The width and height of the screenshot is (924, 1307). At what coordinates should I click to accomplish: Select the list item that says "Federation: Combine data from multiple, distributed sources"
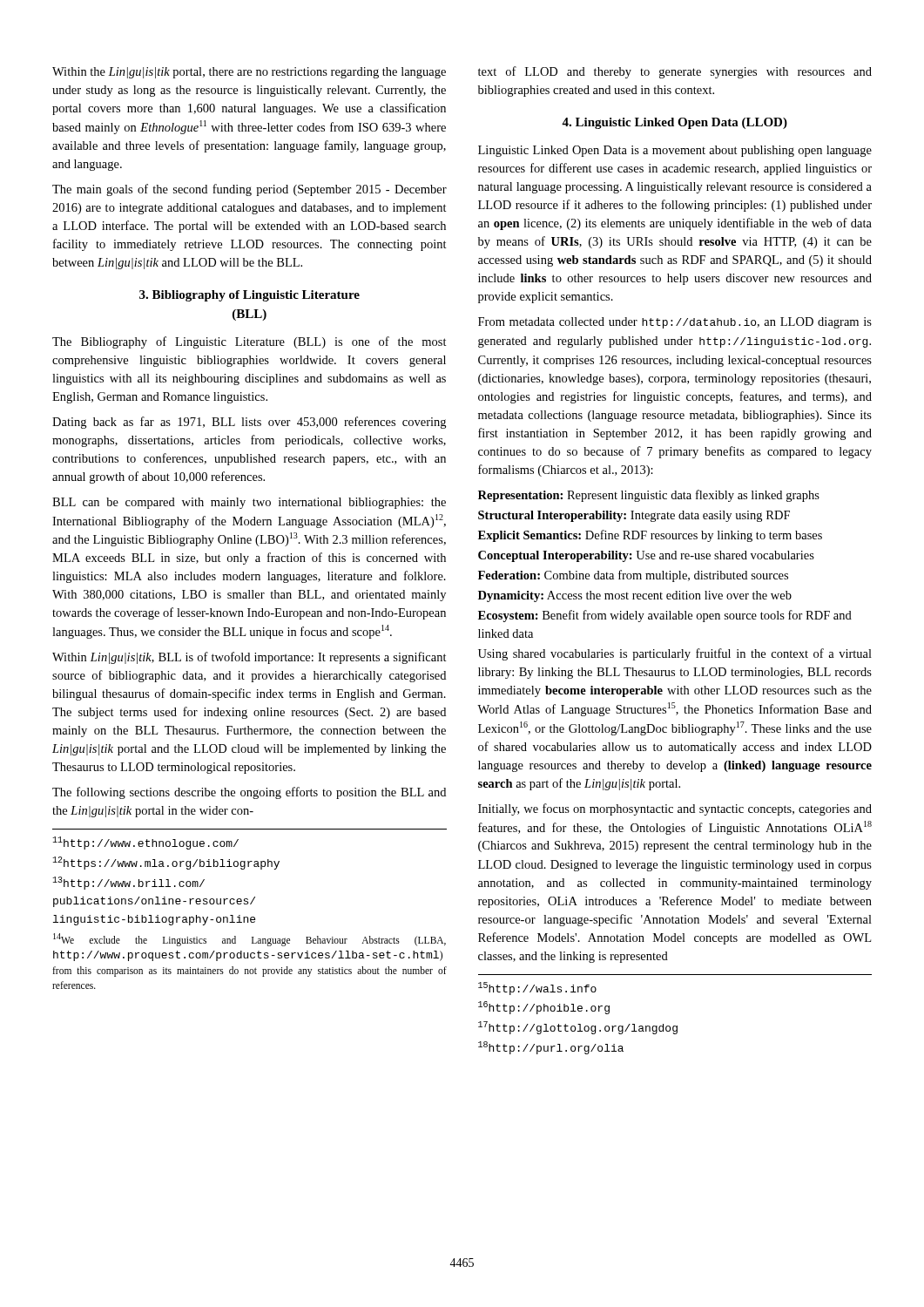(x=675, y=575)
